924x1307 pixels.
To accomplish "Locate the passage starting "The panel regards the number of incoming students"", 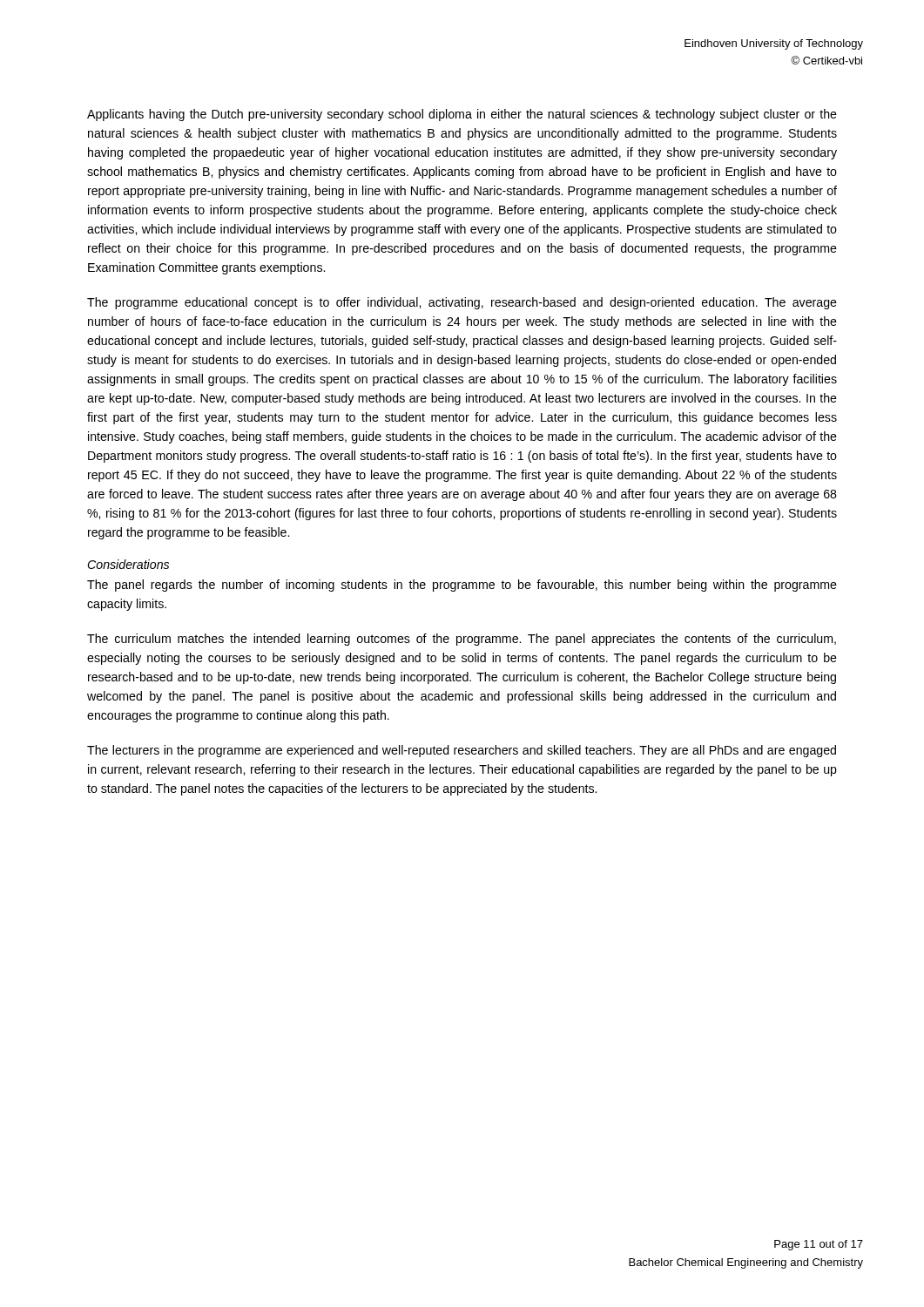I will click(462, 594).
